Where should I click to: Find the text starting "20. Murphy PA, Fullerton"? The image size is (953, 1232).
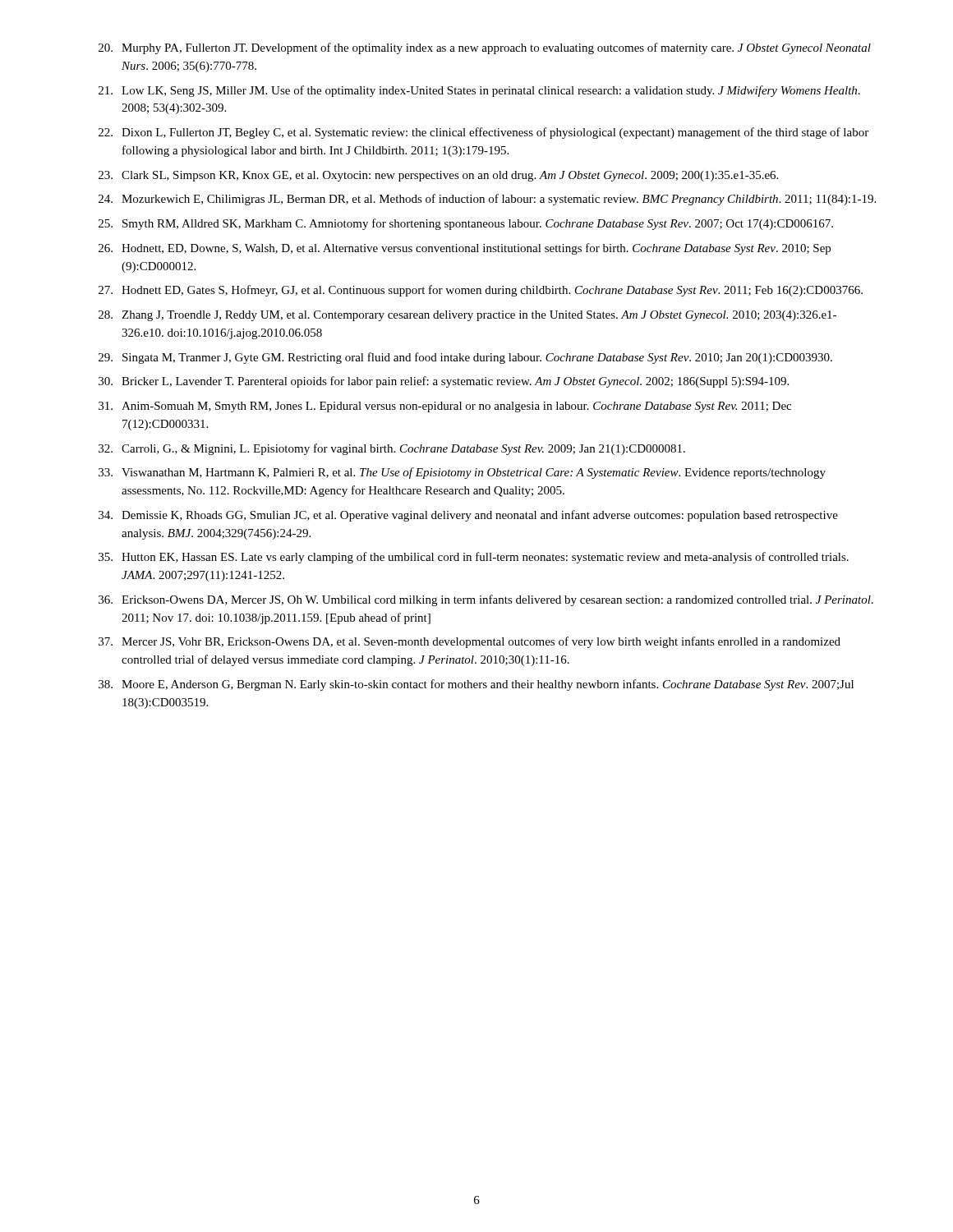click(481, 57)
